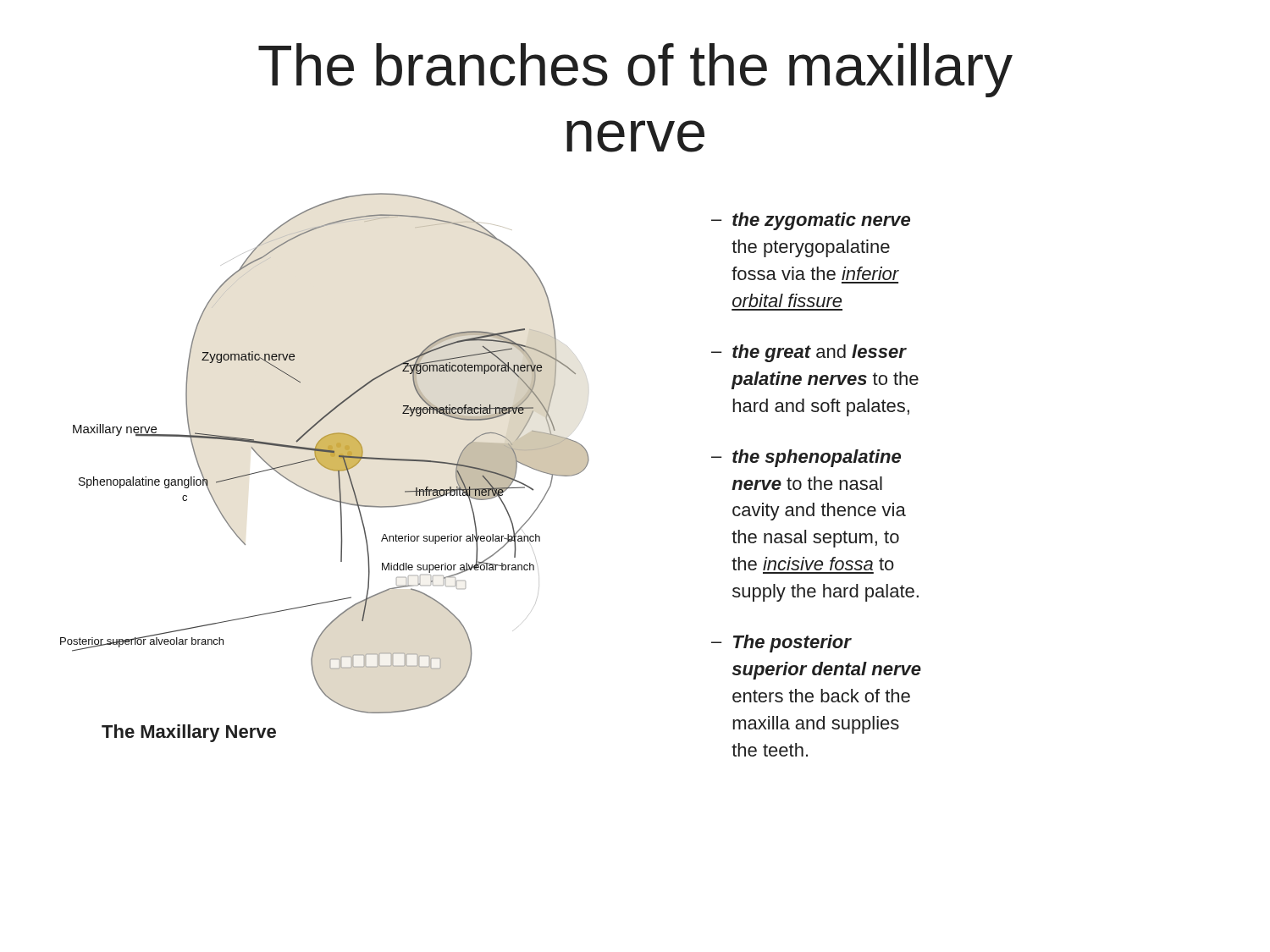The height and width of the screenshot is (952, 1270).
Task: Where is the passage that starts "– The posterior superior dental nerve enters"?
Action: (816, 696)
